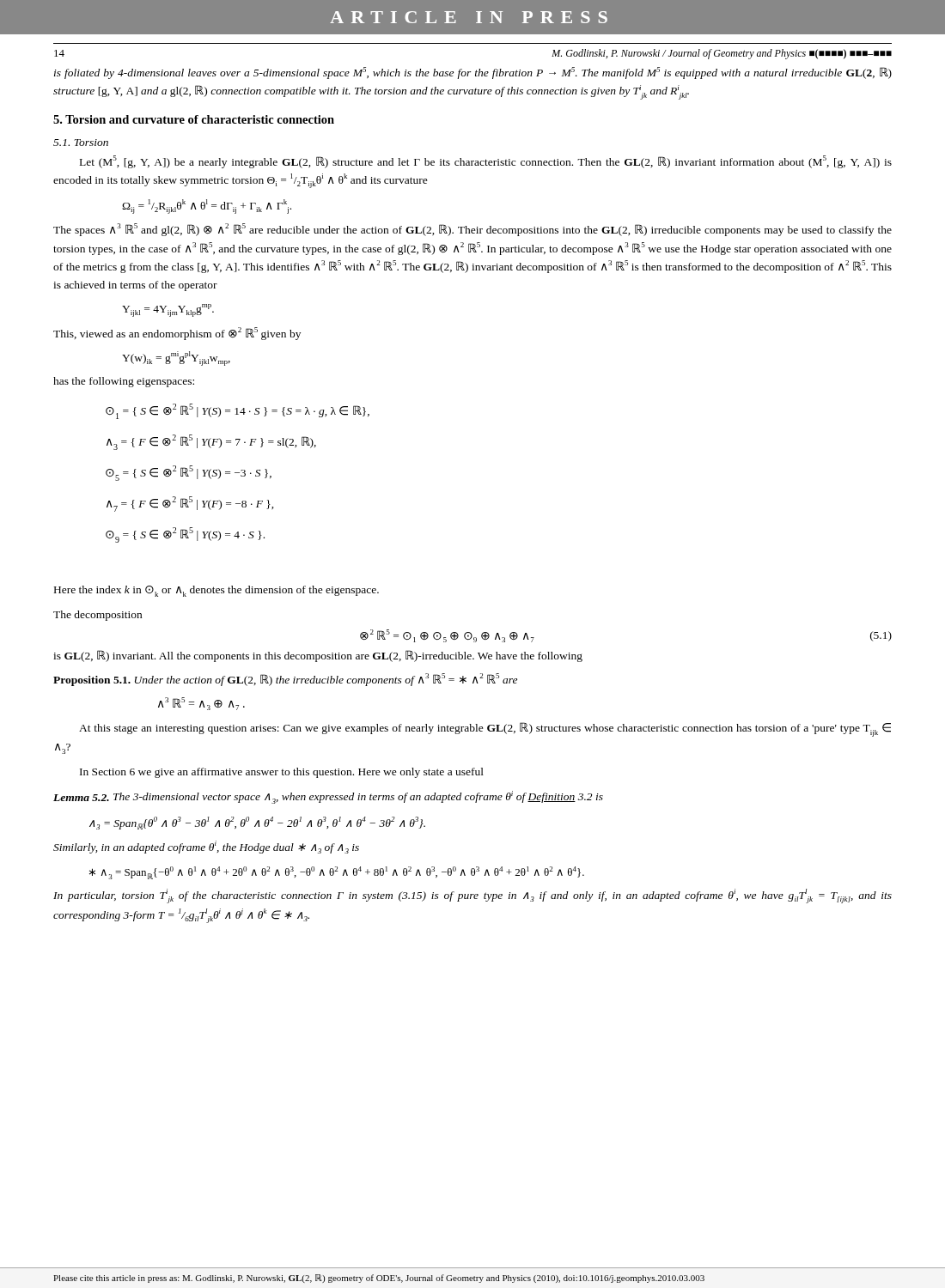Find "5.1. Torsion" on this page
Image resolution: width=945 pixels, height=1288 pixels.
click(x=81, y=142)
